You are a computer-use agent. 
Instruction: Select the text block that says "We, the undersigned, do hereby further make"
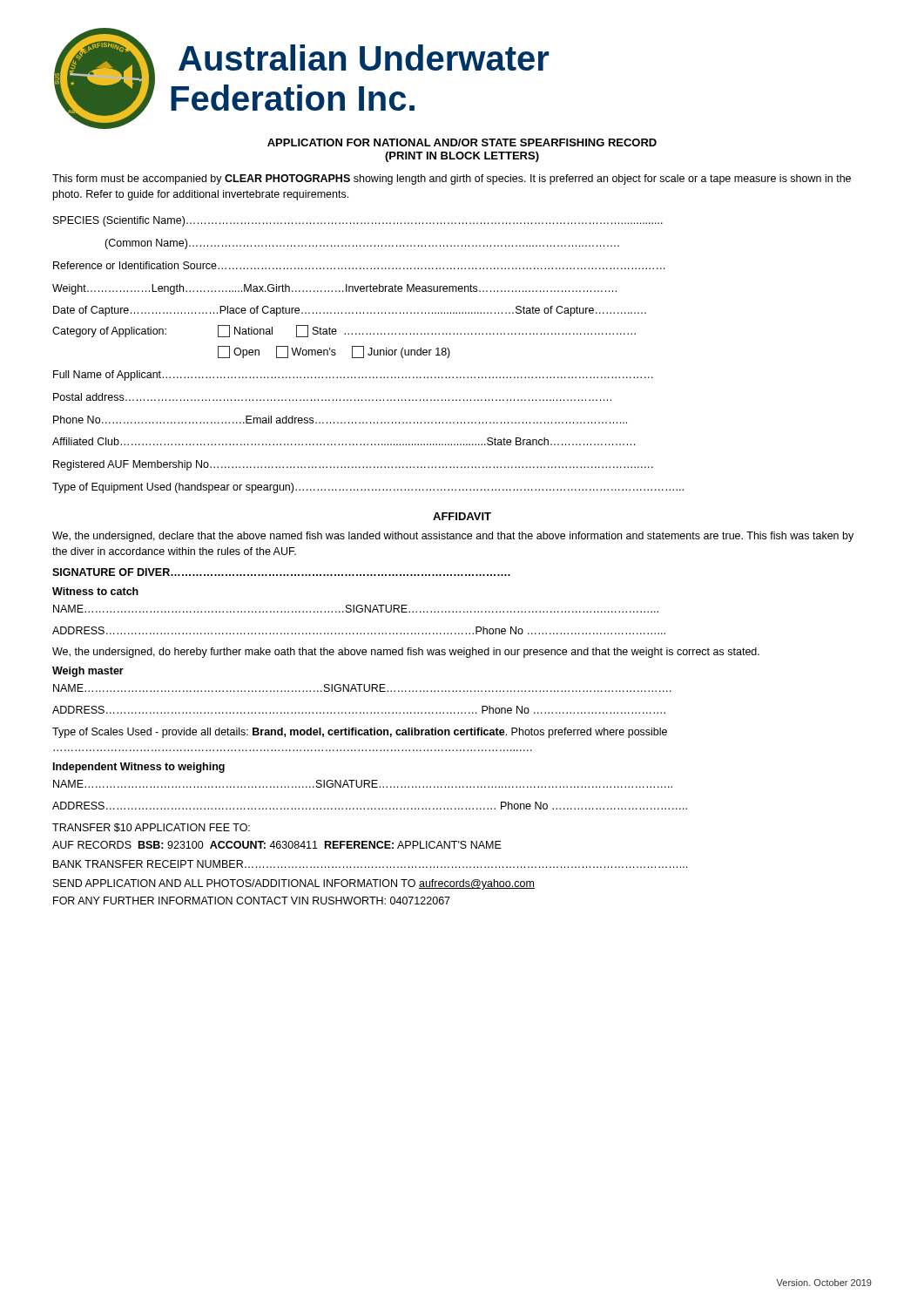[x=406, y=652]
